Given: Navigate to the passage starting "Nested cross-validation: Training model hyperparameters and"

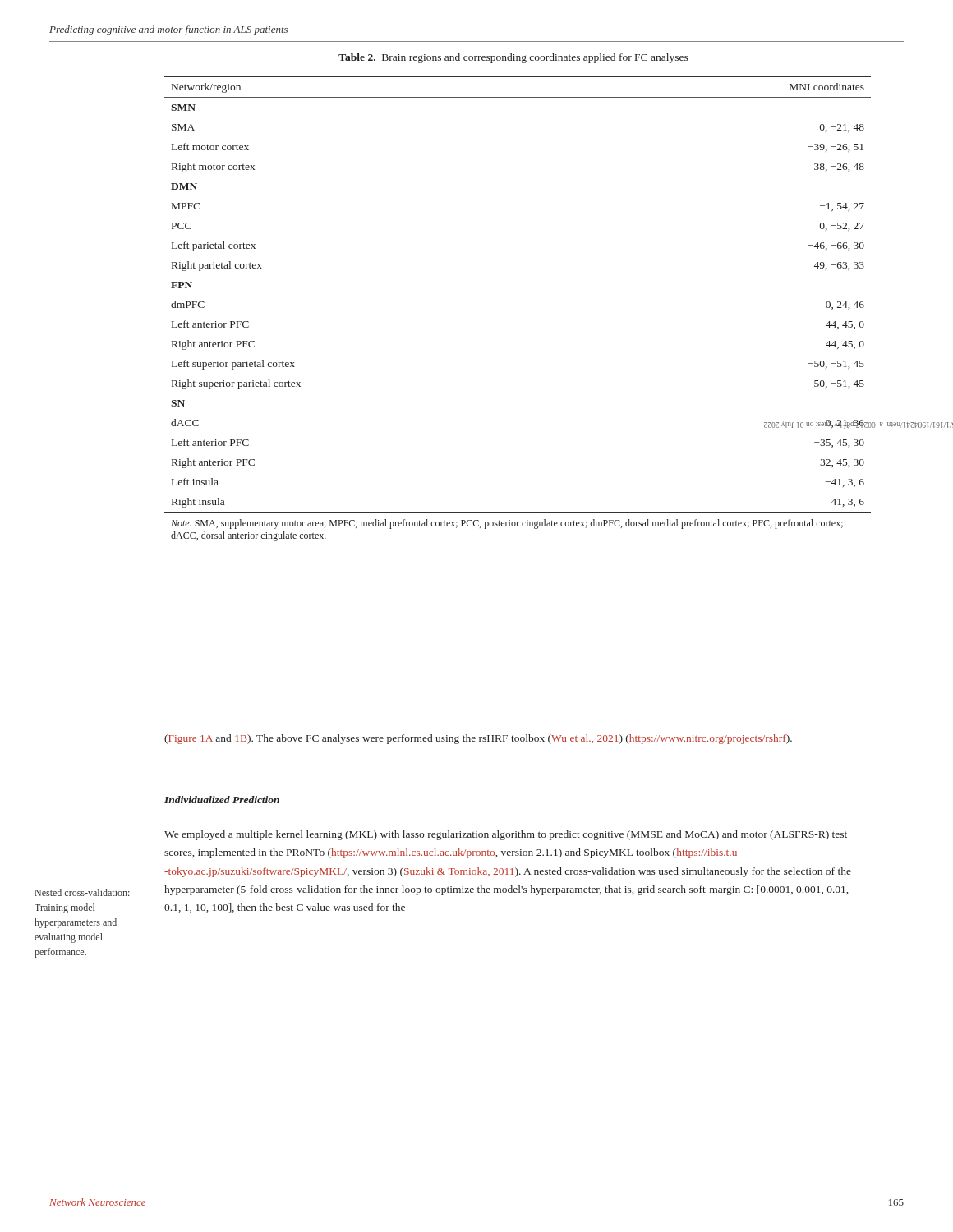Looking at the screenshot, I should pyautogui.click(x=82, y=922).
